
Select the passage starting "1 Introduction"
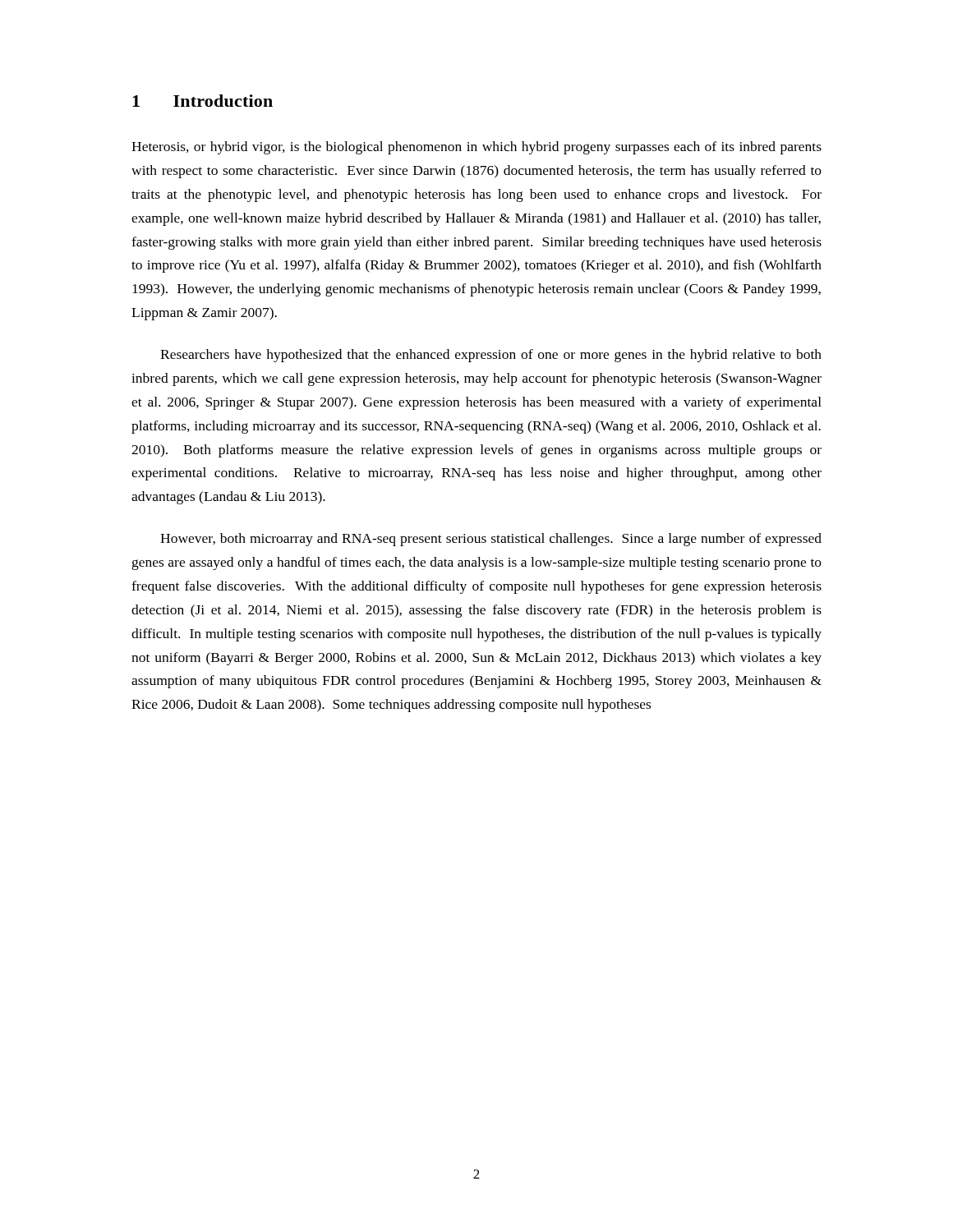click(x=202, y=101)
